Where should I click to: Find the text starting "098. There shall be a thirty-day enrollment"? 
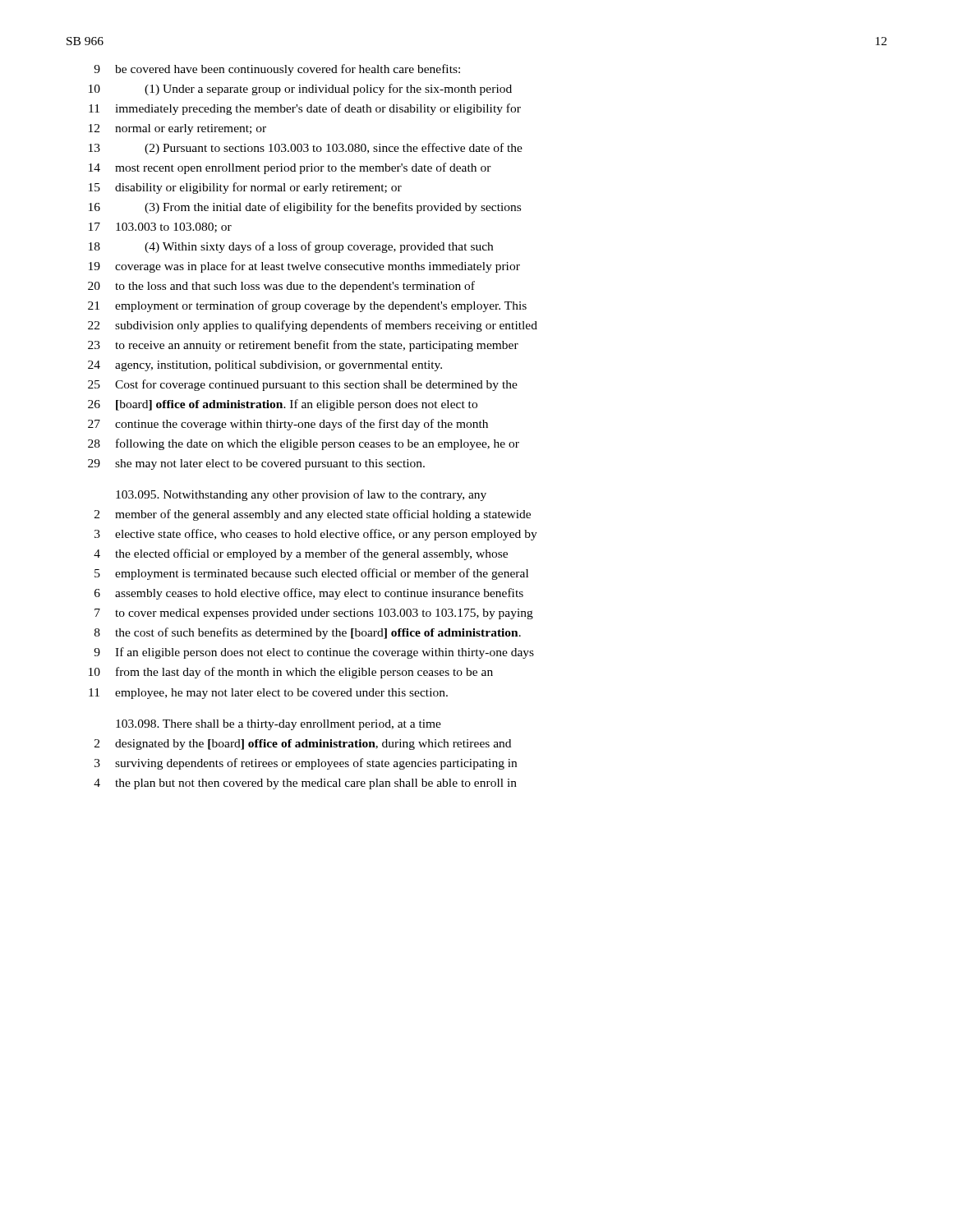[476, 753]
